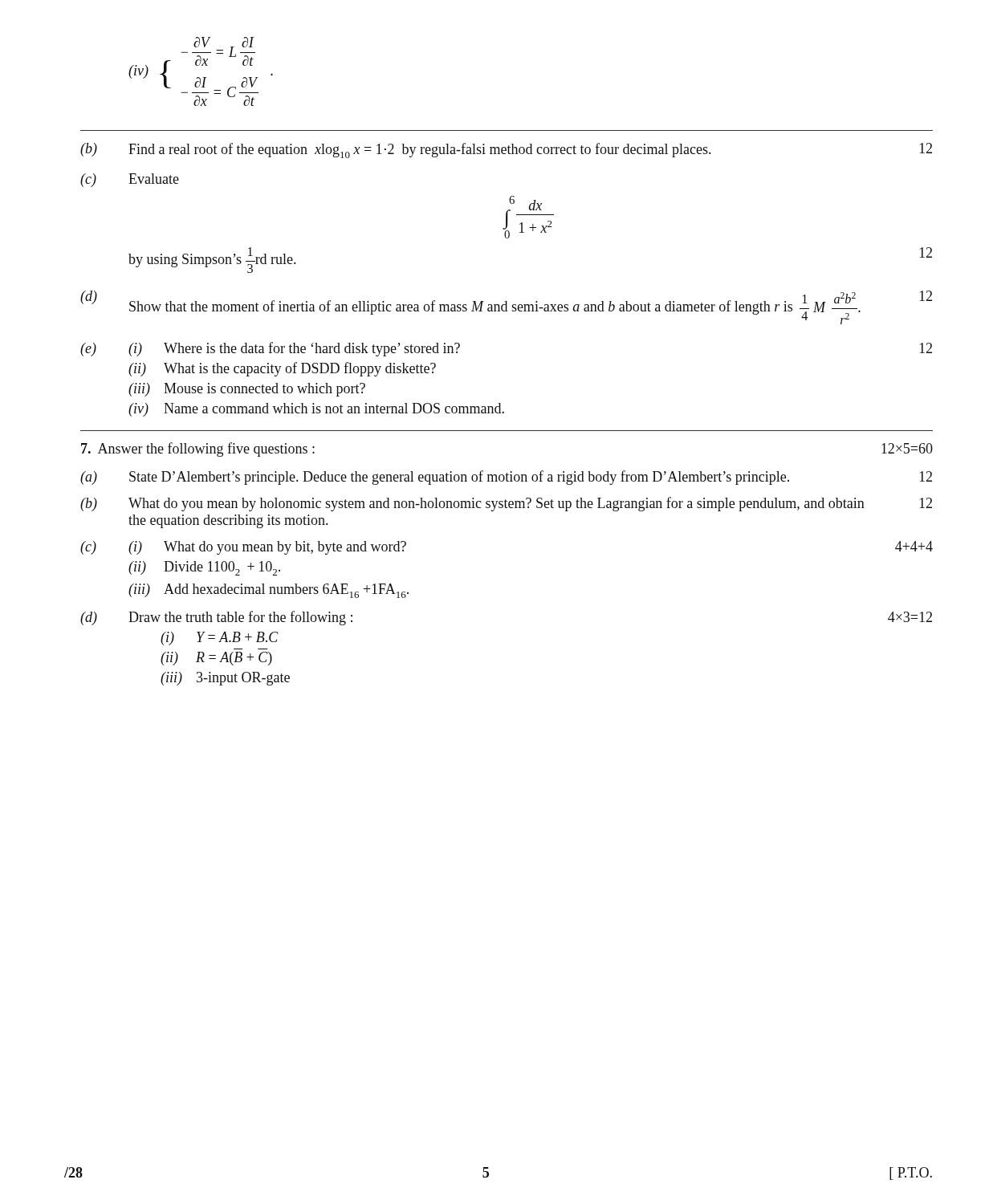The image size is (981, 1204).
Task: Where is the passage that starts "(d) Draw the truth table"?
Action: coord(241,618)
